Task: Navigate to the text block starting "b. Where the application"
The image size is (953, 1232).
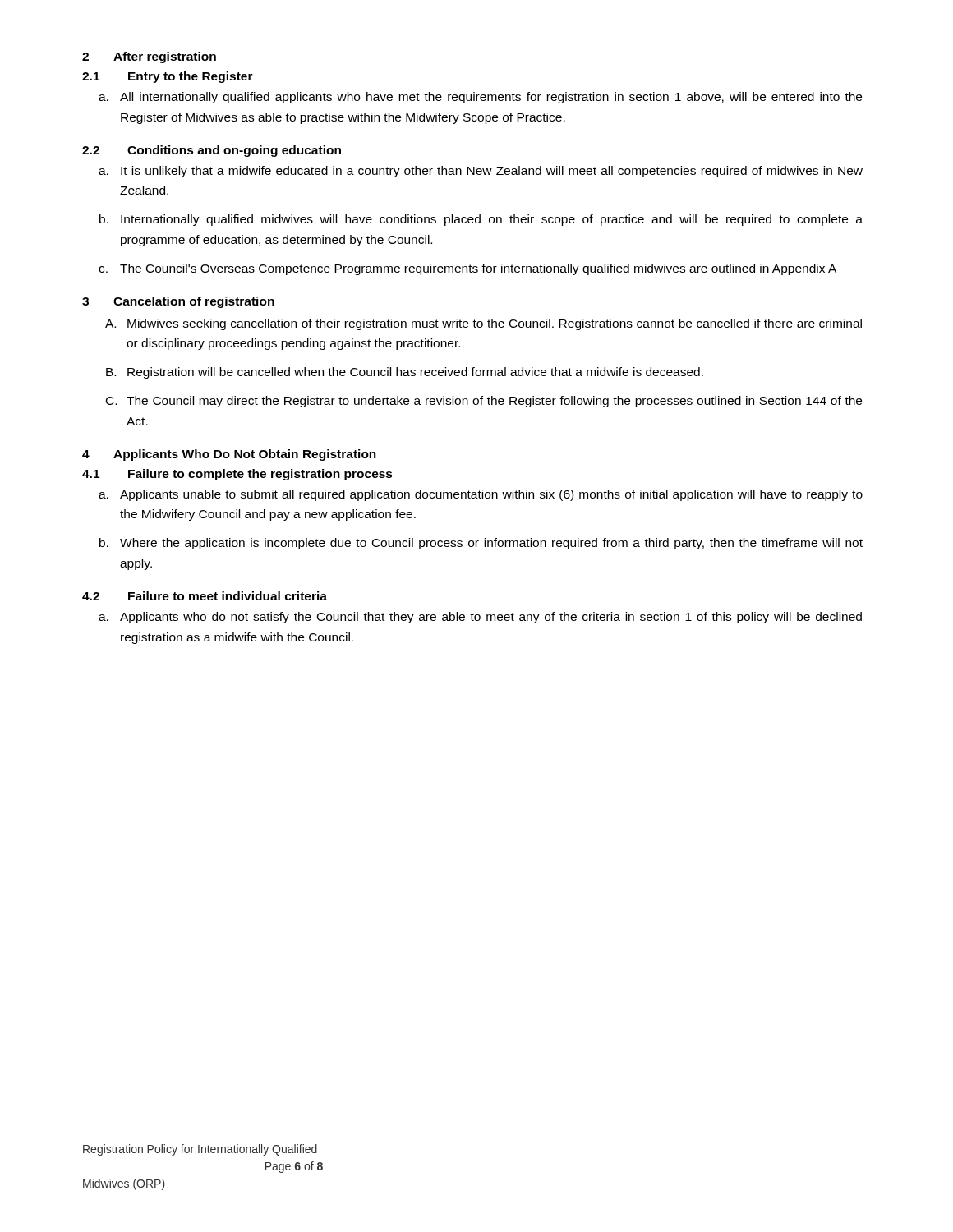Action: click(x=481, y=554)
